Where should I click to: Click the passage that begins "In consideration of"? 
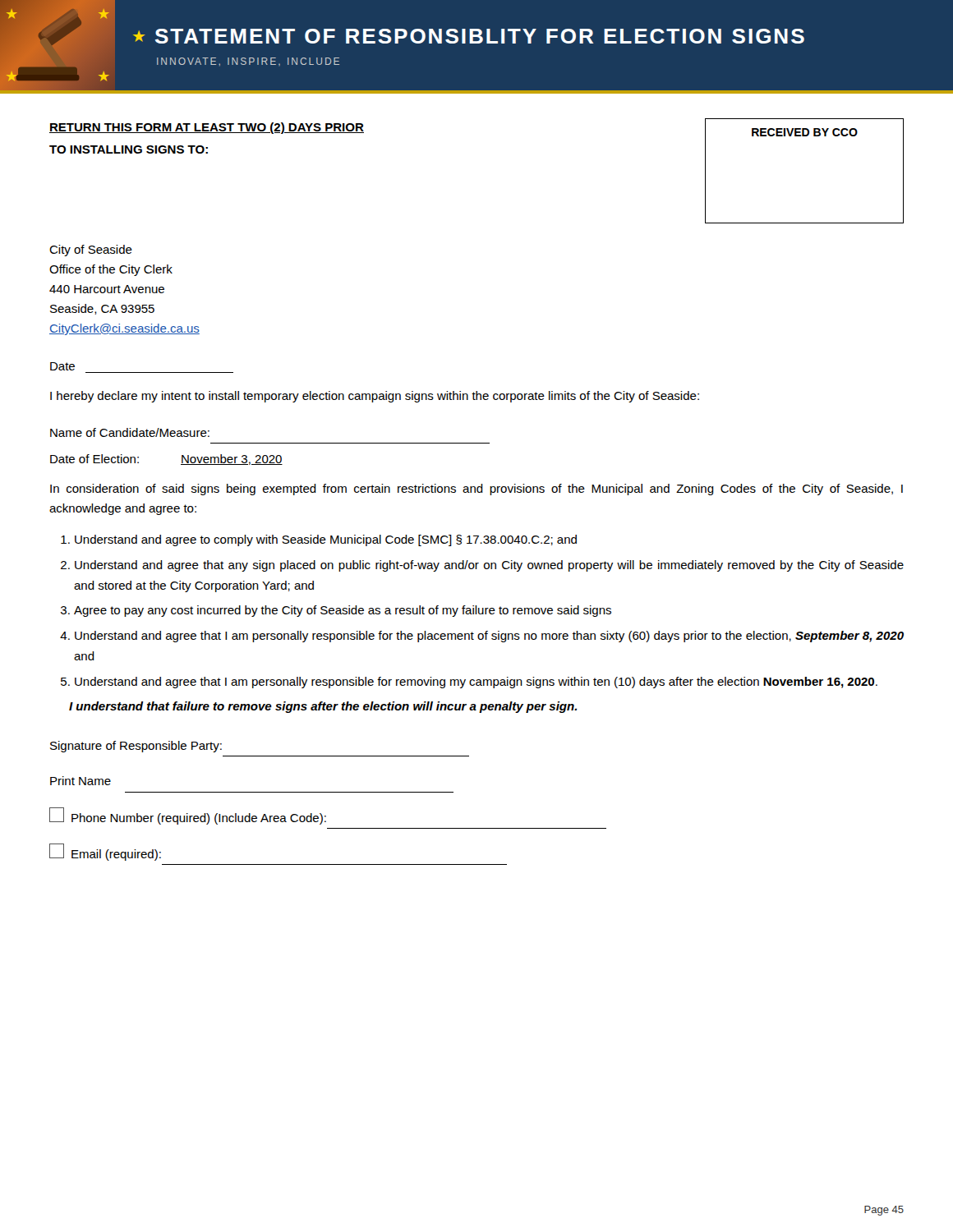[x=476, y=498]
